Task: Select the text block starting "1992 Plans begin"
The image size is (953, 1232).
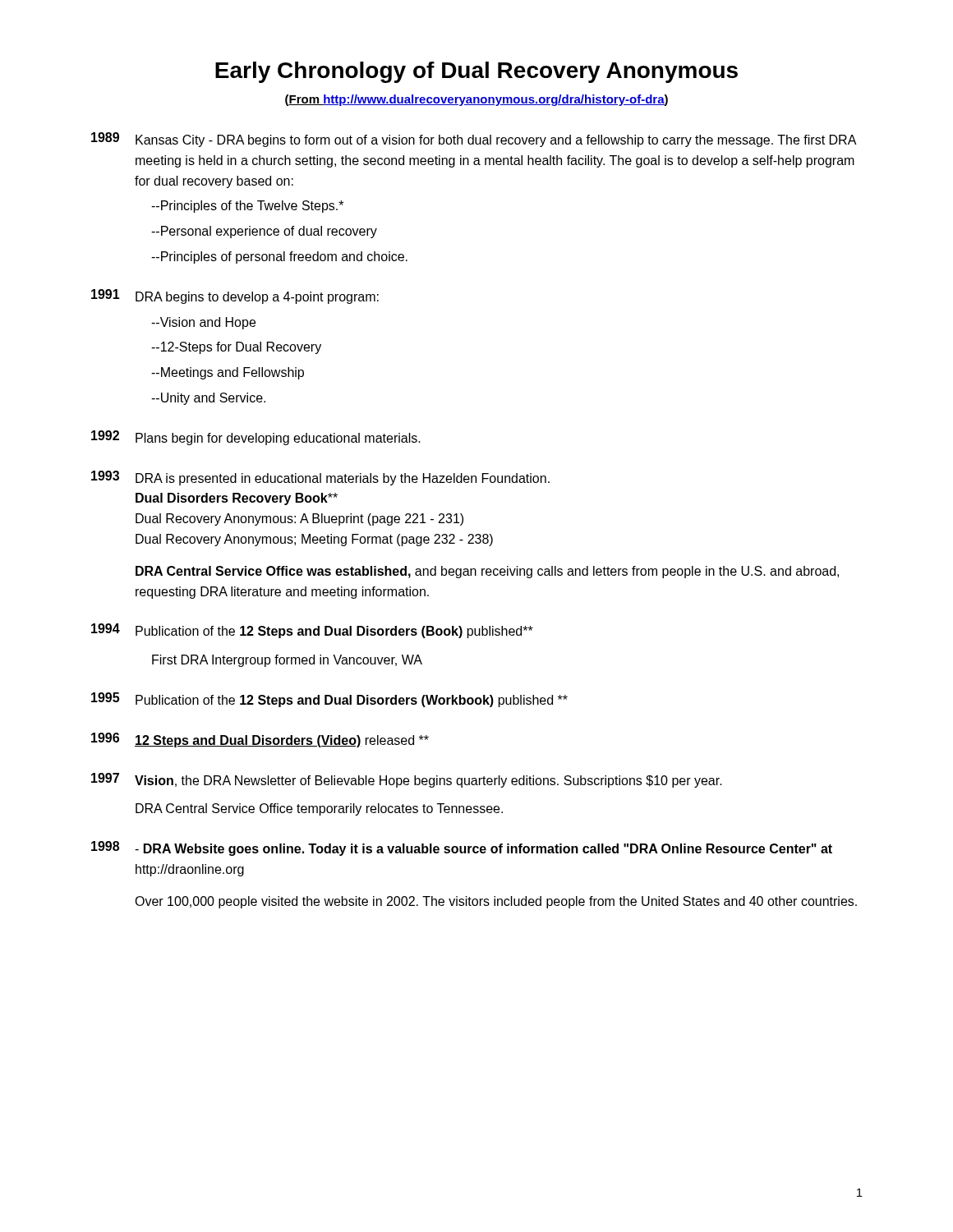Action: (256, 438)
